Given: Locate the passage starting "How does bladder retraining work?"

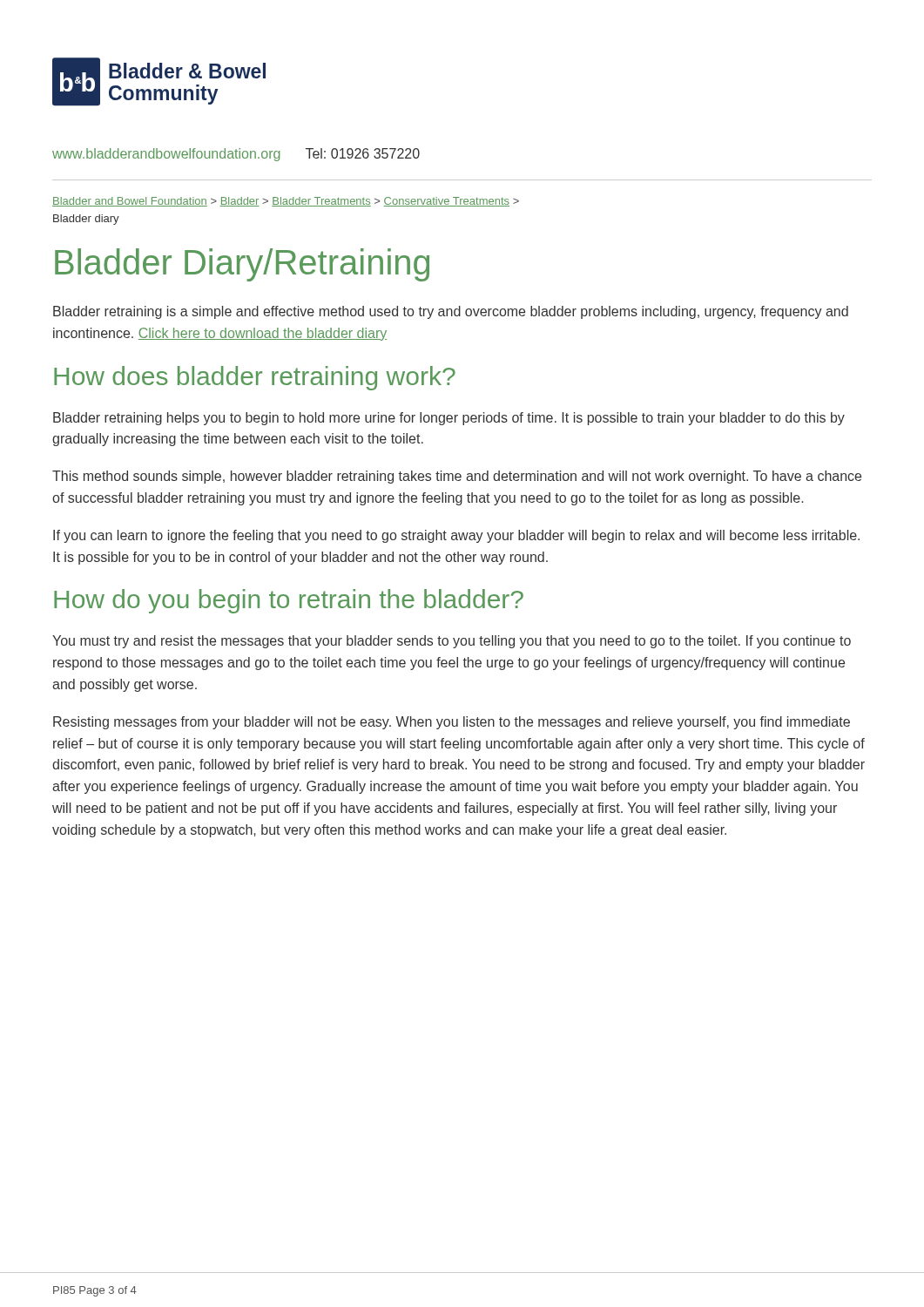Looking at the screenshot, I should [x=462, y=376].
